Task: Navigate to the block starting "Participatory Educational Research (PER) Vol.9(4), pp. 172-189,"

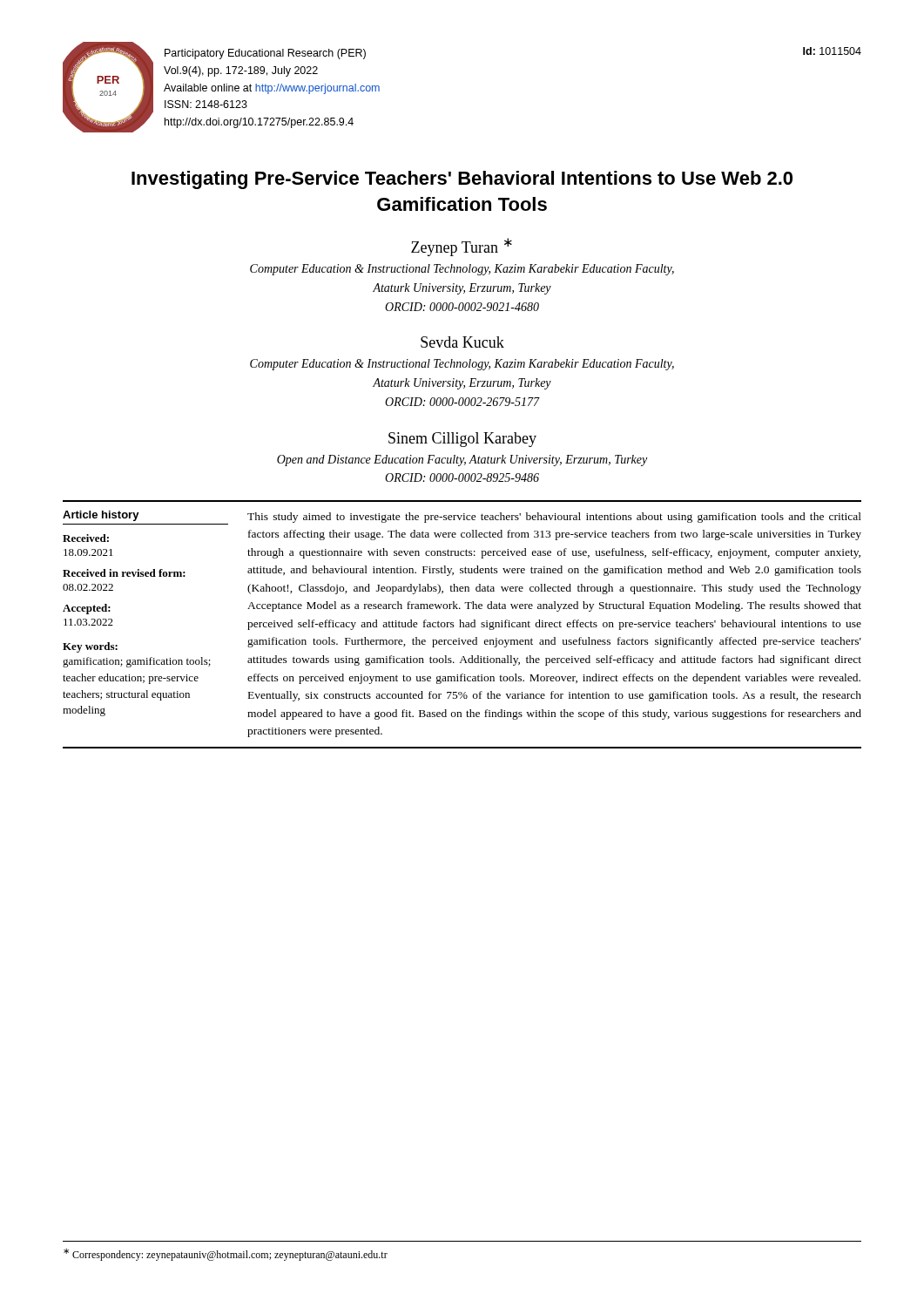Action: pos(272,88)
